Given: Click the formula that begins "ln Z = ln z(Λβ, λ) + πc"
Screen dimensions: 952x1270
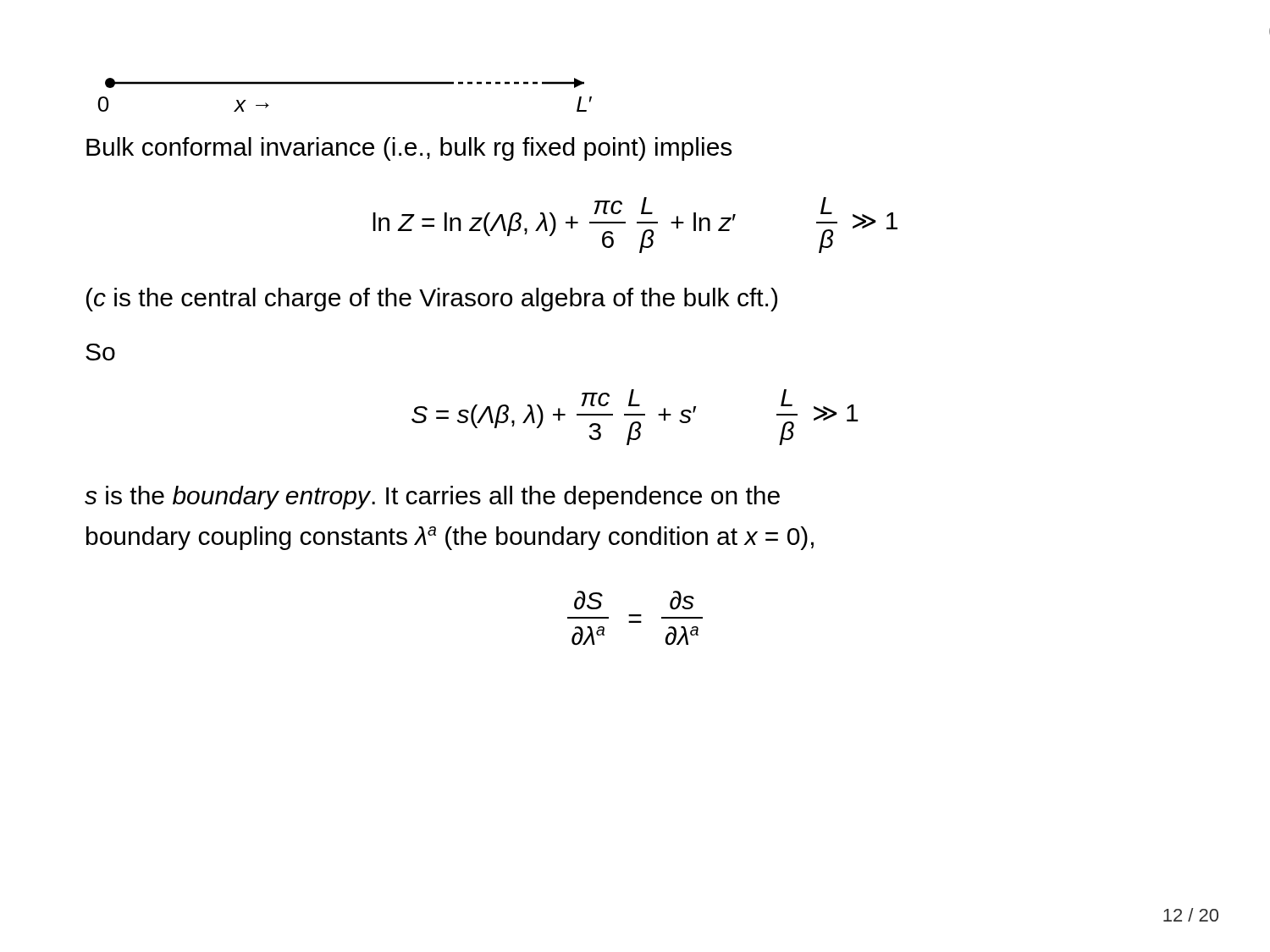Looking at the screenshot, I should (x=635, y=223).
